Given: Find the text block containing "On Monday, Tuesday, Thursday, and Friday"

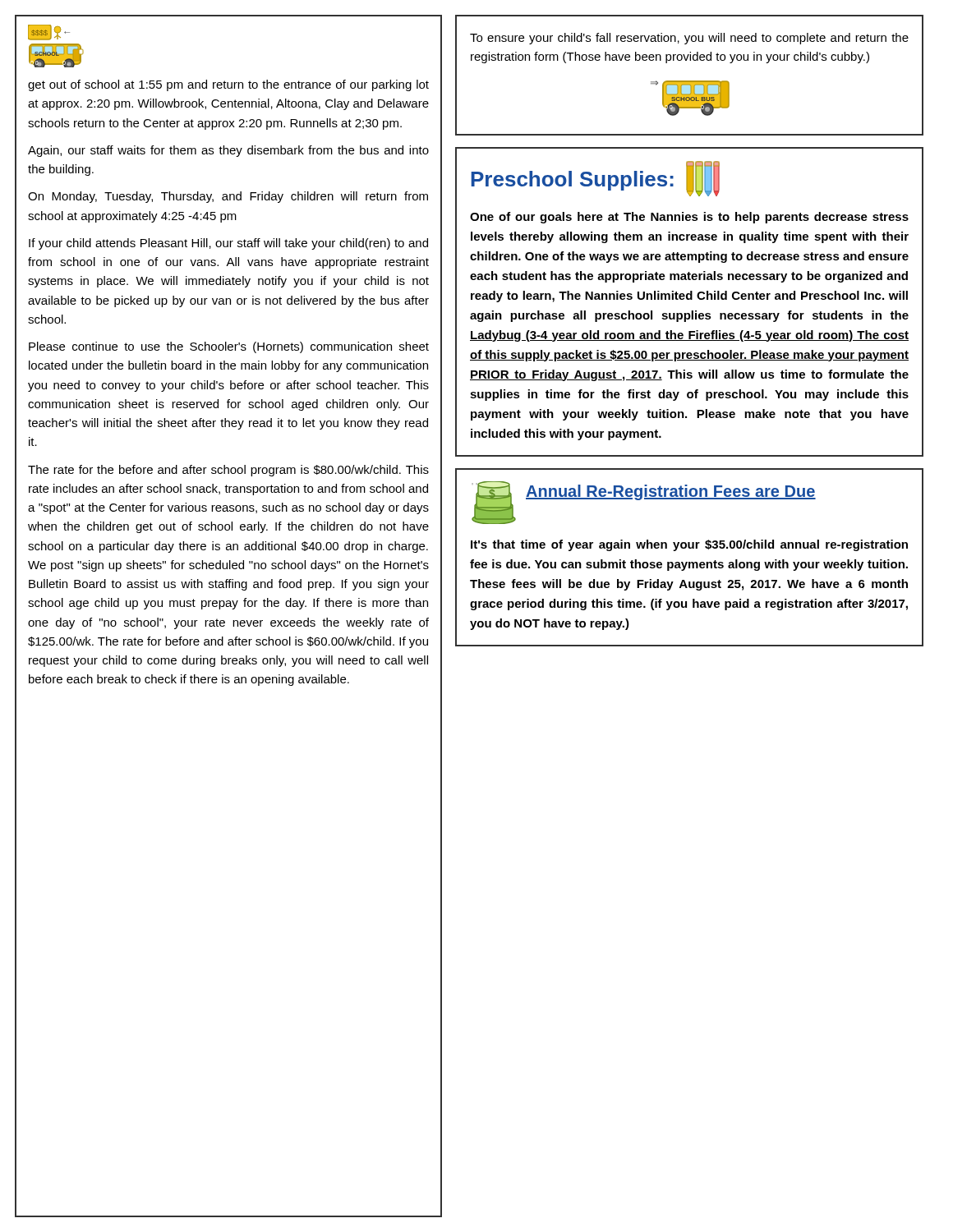Looking at the screenshot, I should [228, 206].
